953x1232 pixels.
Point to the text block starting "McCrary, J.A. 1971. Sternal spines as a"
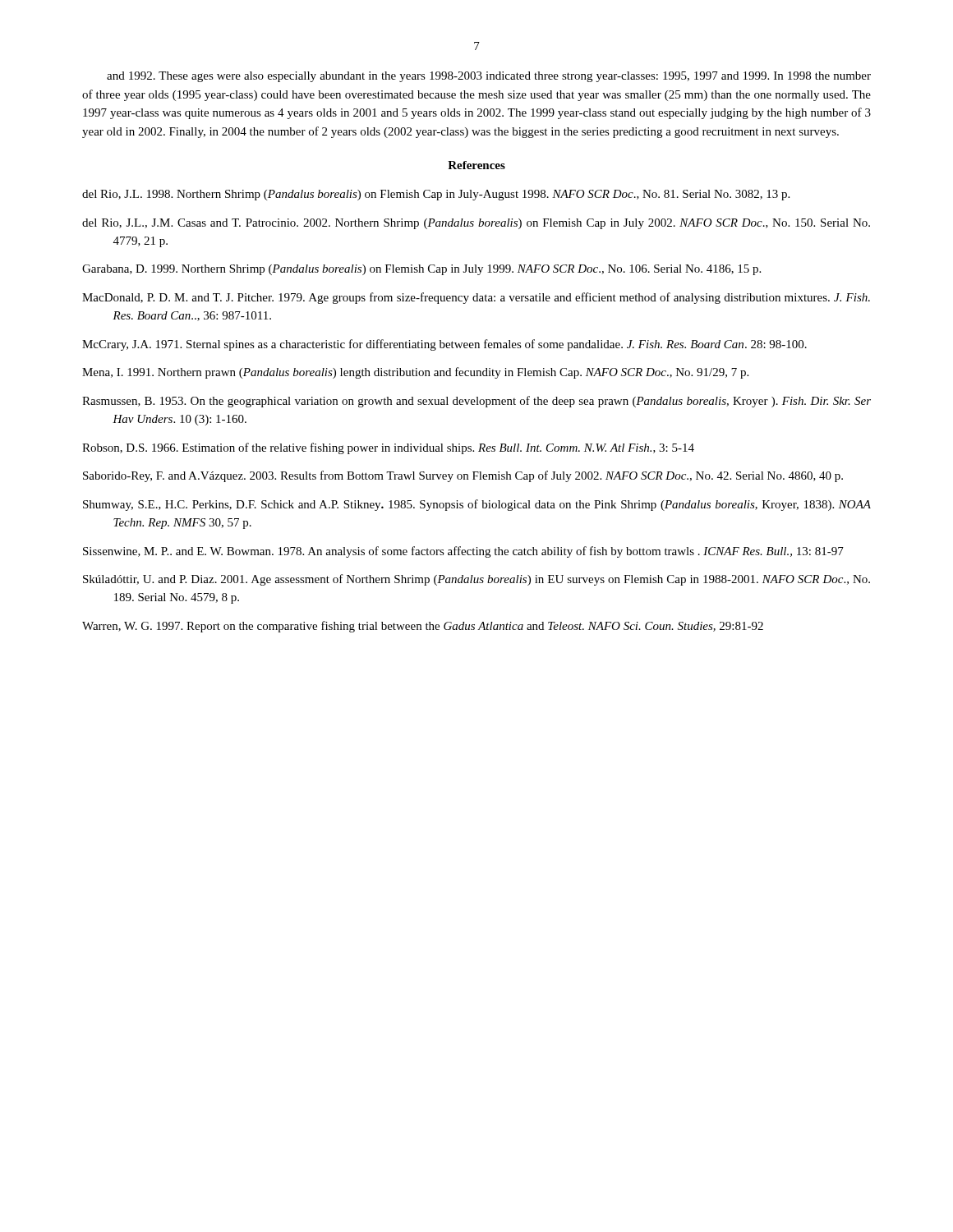pyautogui.click(x=445, y=344)
